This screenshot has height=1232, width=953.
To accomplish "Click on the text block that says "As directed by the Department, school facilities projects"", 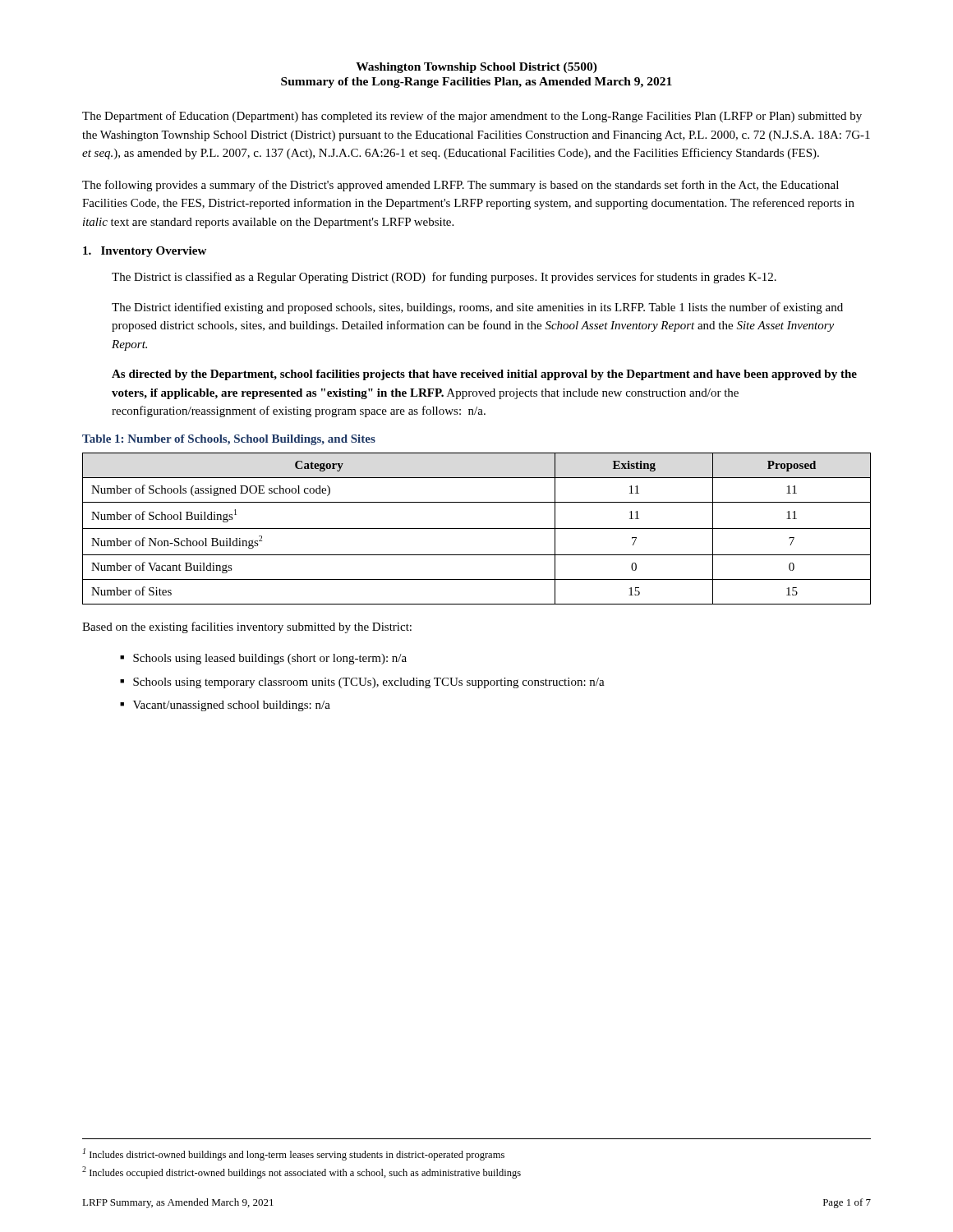I will pyautogui.click(x=484, y=392).
